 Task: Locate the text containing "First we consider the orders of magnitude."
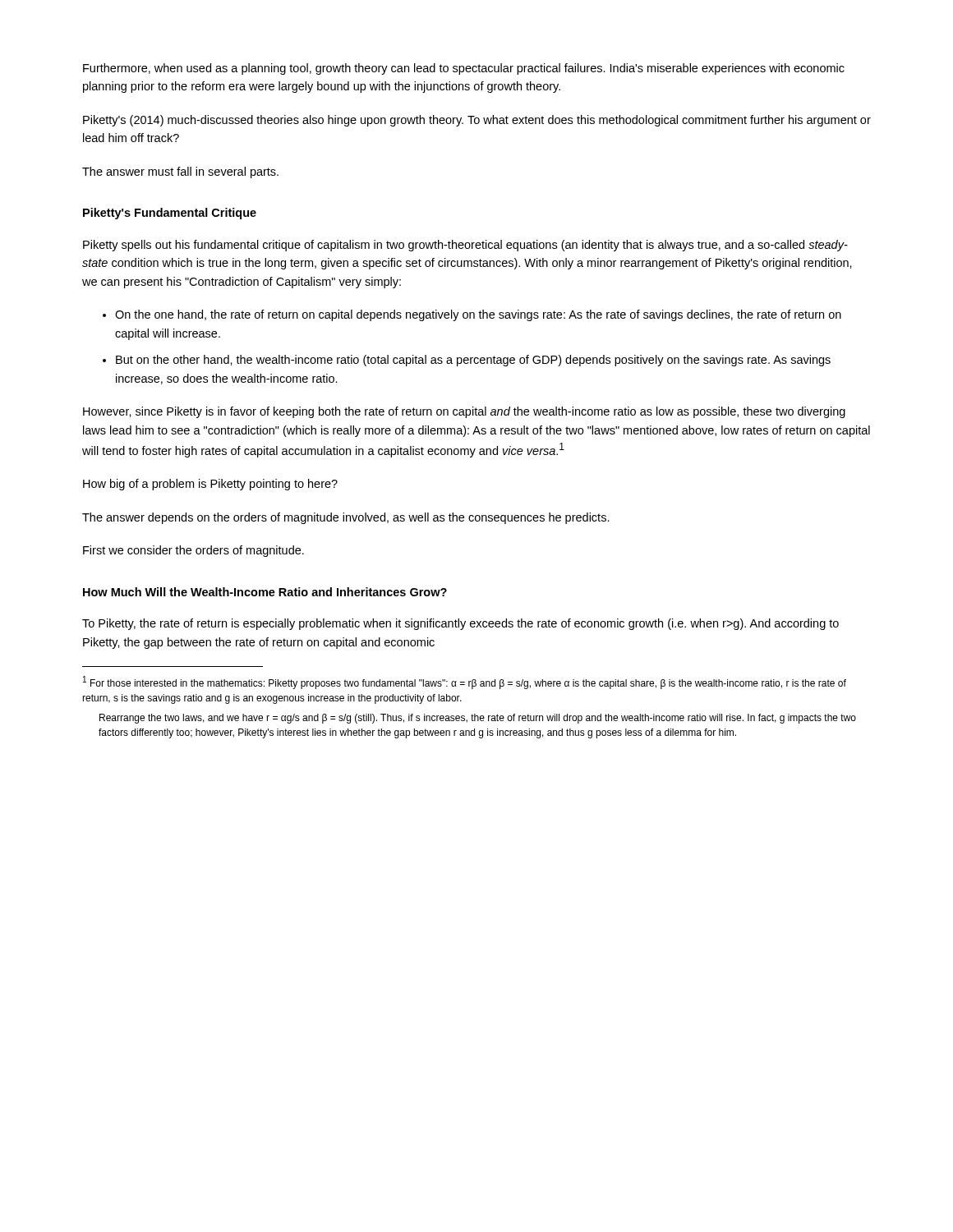pyautogui.click(x=193, y=551)
